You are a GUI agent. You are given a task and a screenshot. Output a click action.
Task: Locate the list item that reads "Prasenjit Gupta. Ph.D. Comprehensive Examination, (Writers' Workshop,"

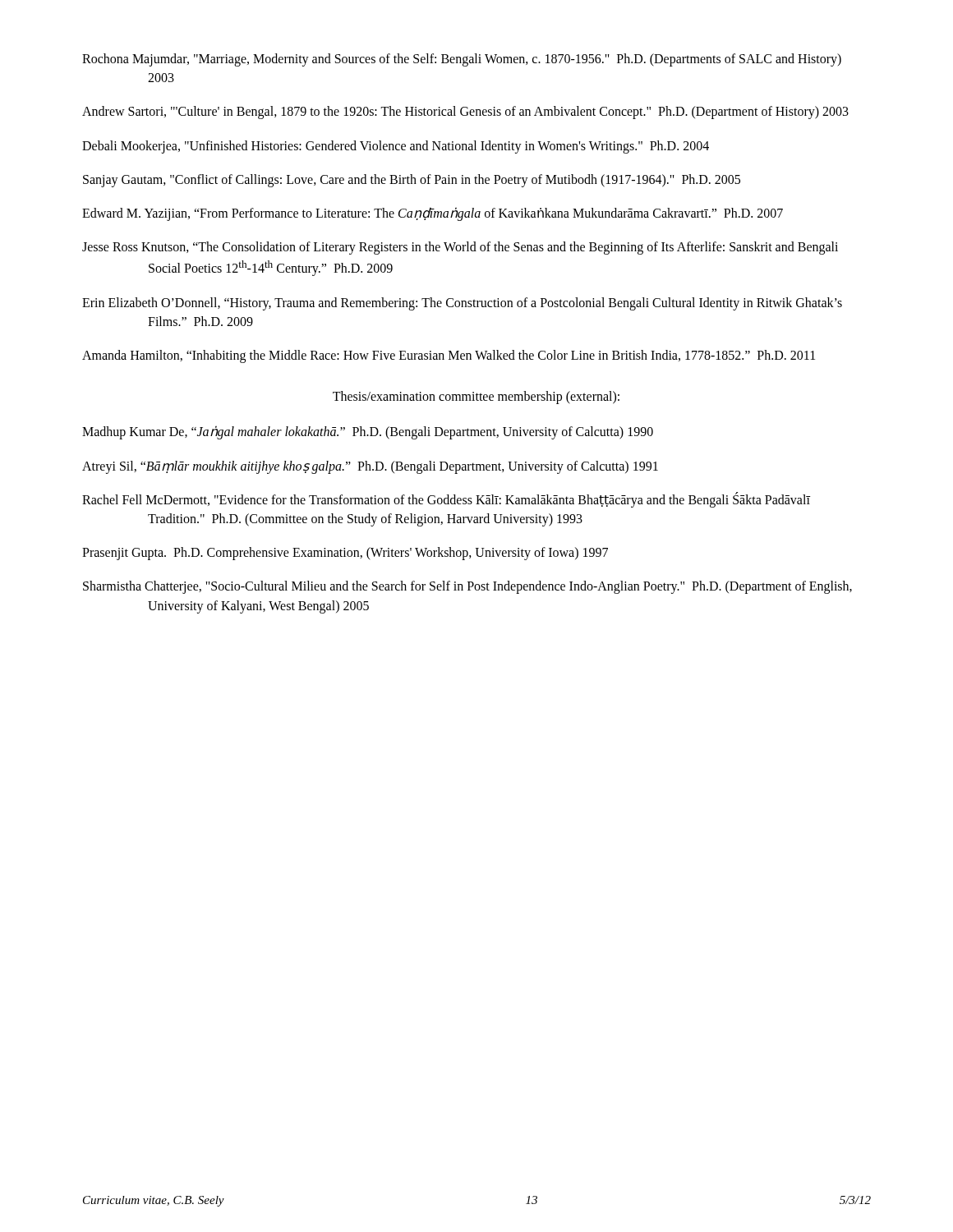[x=345, y=552]
